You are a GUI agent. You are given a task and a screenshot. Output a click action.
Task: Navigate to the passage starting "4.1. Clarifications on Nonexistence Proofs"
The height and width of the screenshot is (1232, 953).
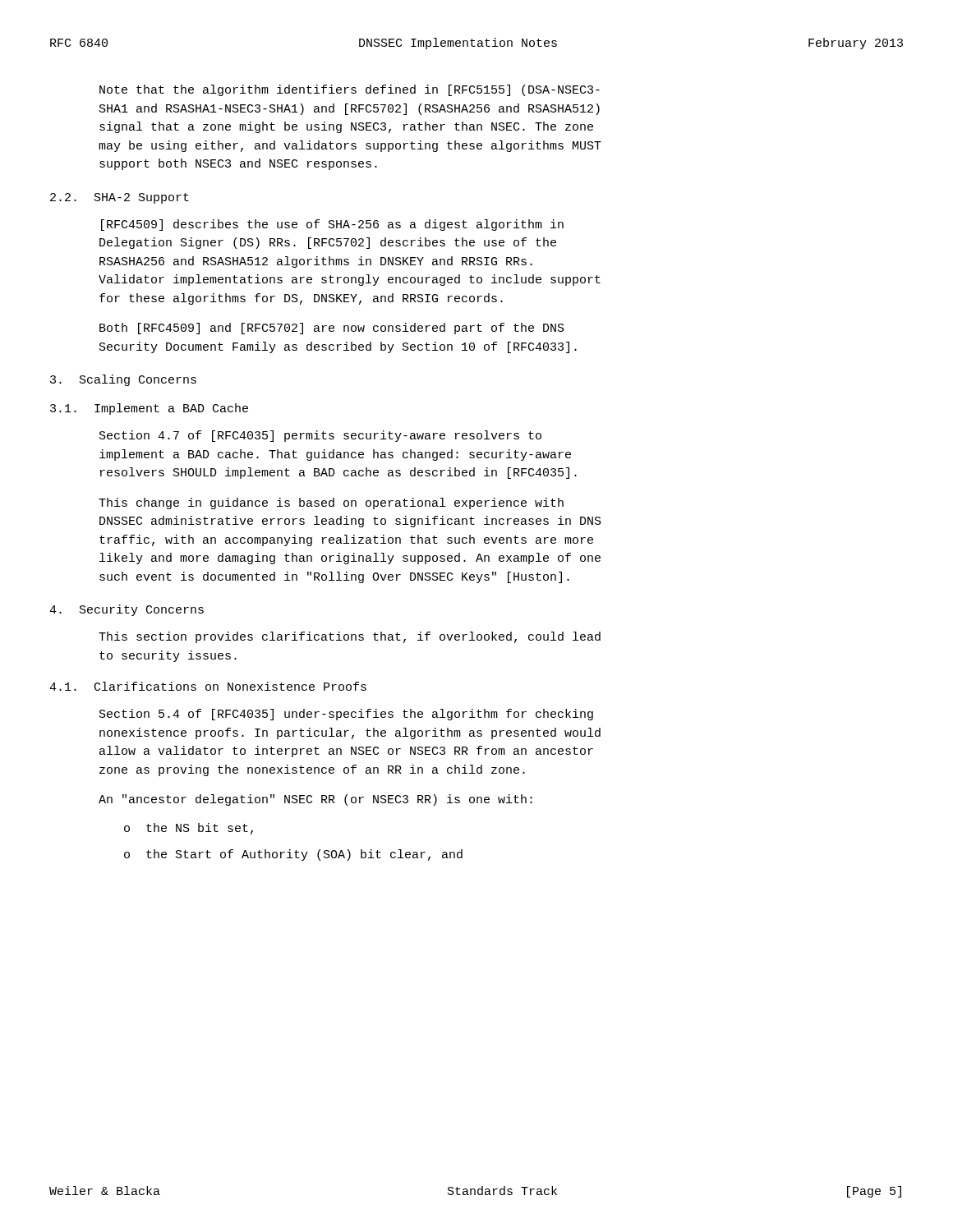click(x=208, y=688)
